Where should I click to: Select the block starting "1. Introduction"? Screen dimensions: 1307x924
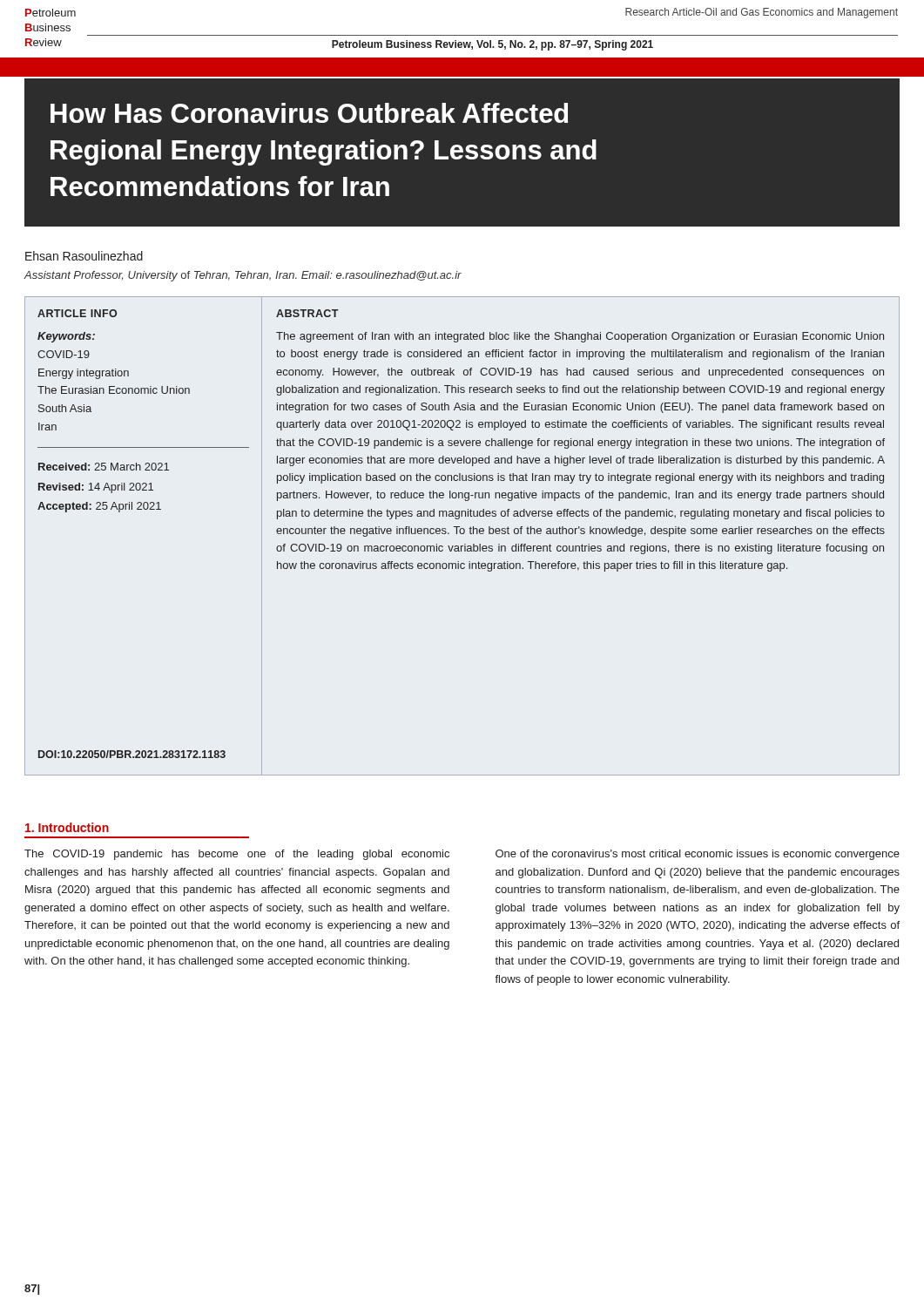coord(67,828)
